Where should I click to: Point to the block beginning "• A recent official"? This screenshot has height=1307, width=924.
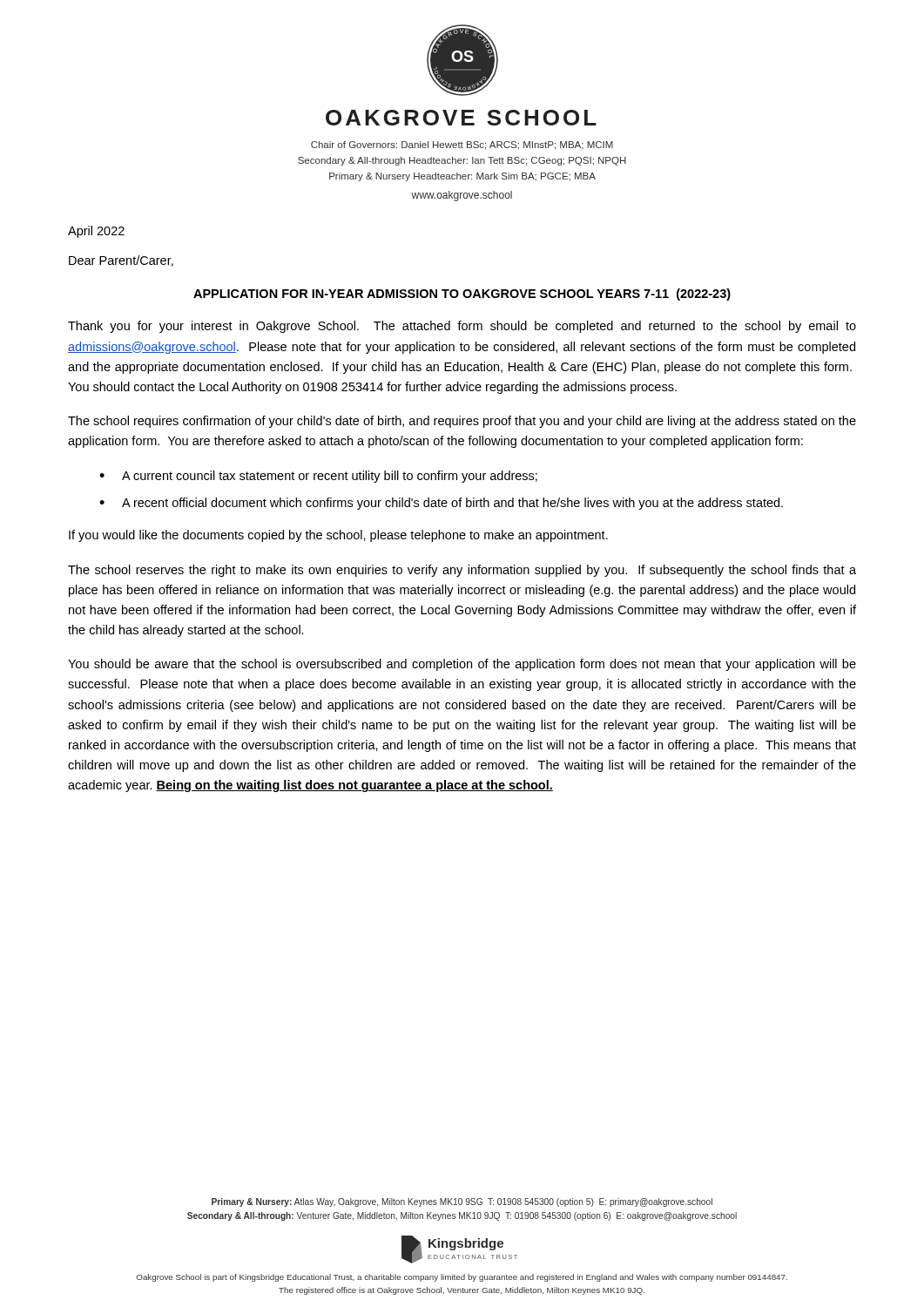pyautogui.click(x=478, y=503)
